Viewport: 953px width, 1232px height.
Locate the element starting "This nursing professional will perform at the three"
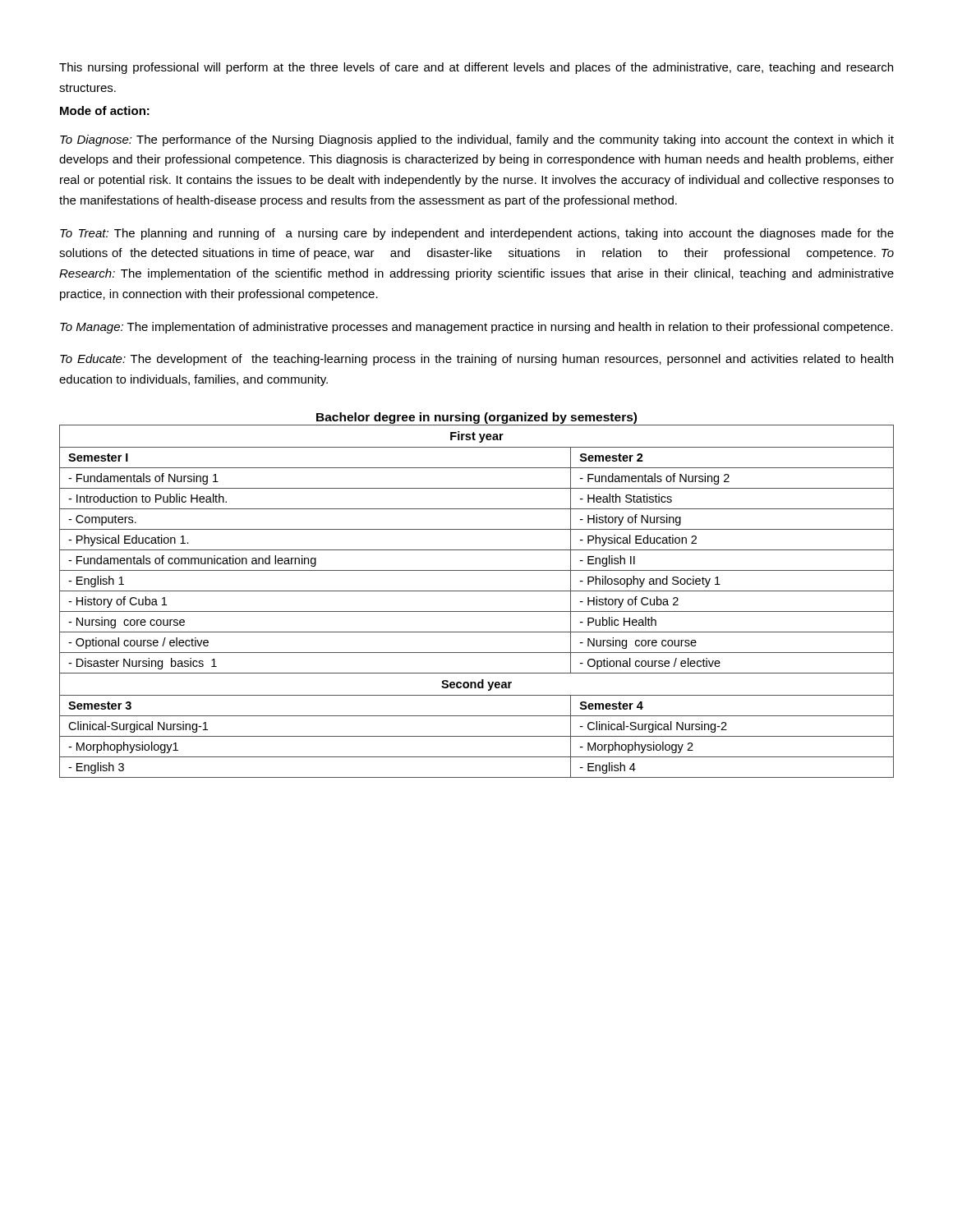(476, 78)
